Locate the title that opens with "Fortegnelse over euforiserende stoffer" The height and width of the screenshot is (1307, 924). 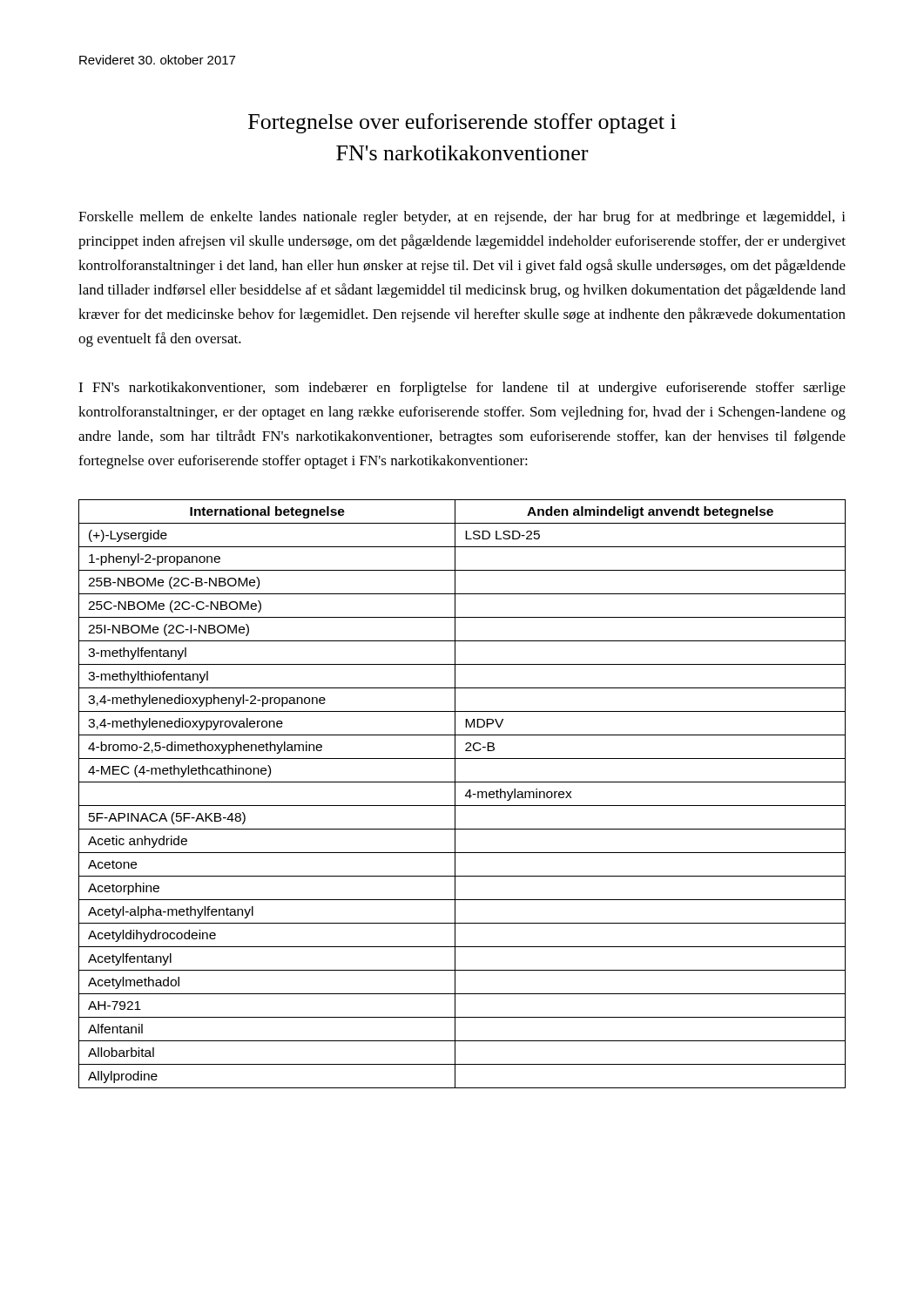click(x=462, y=137)
